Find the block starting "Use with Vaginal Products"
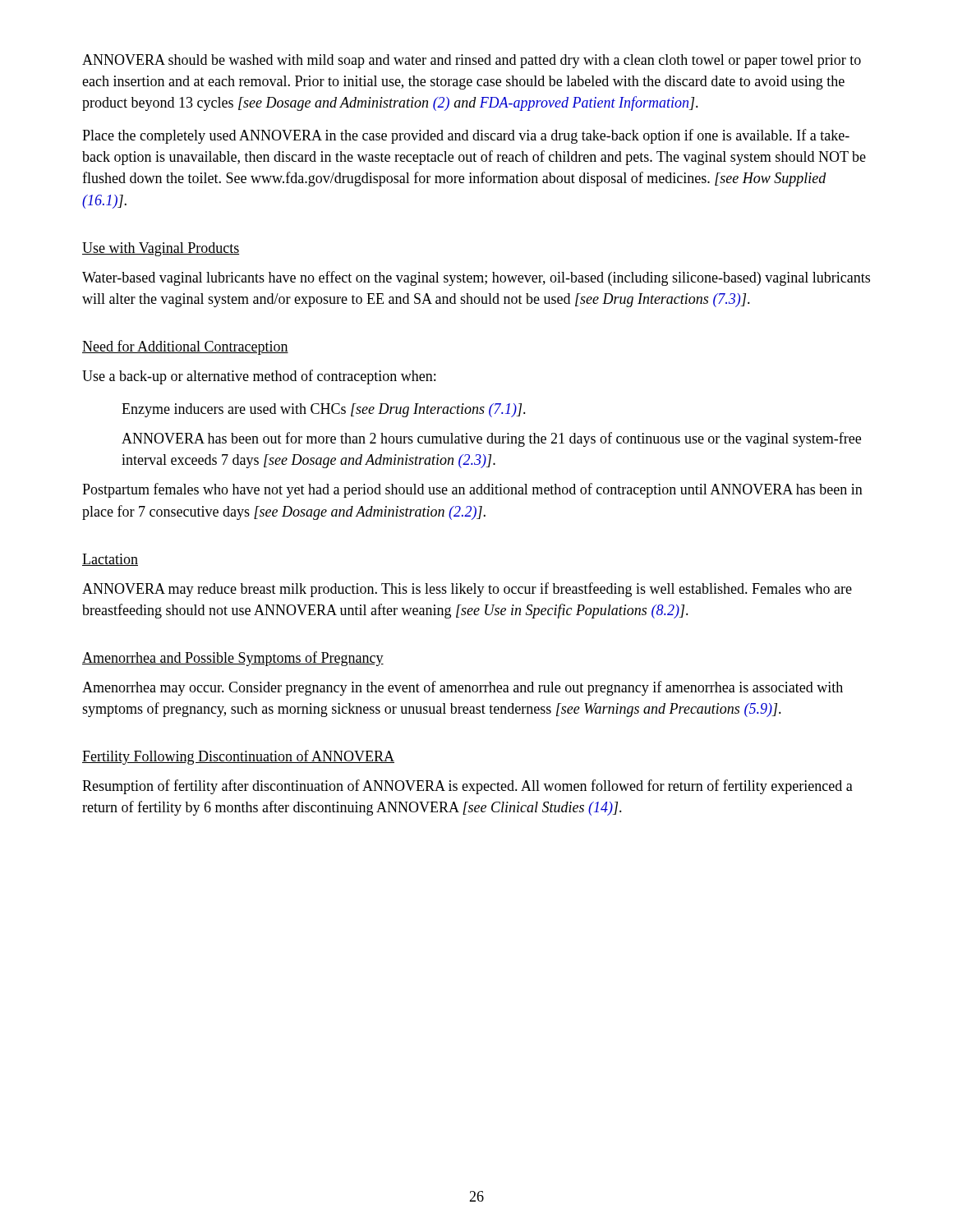 [161, 248]
